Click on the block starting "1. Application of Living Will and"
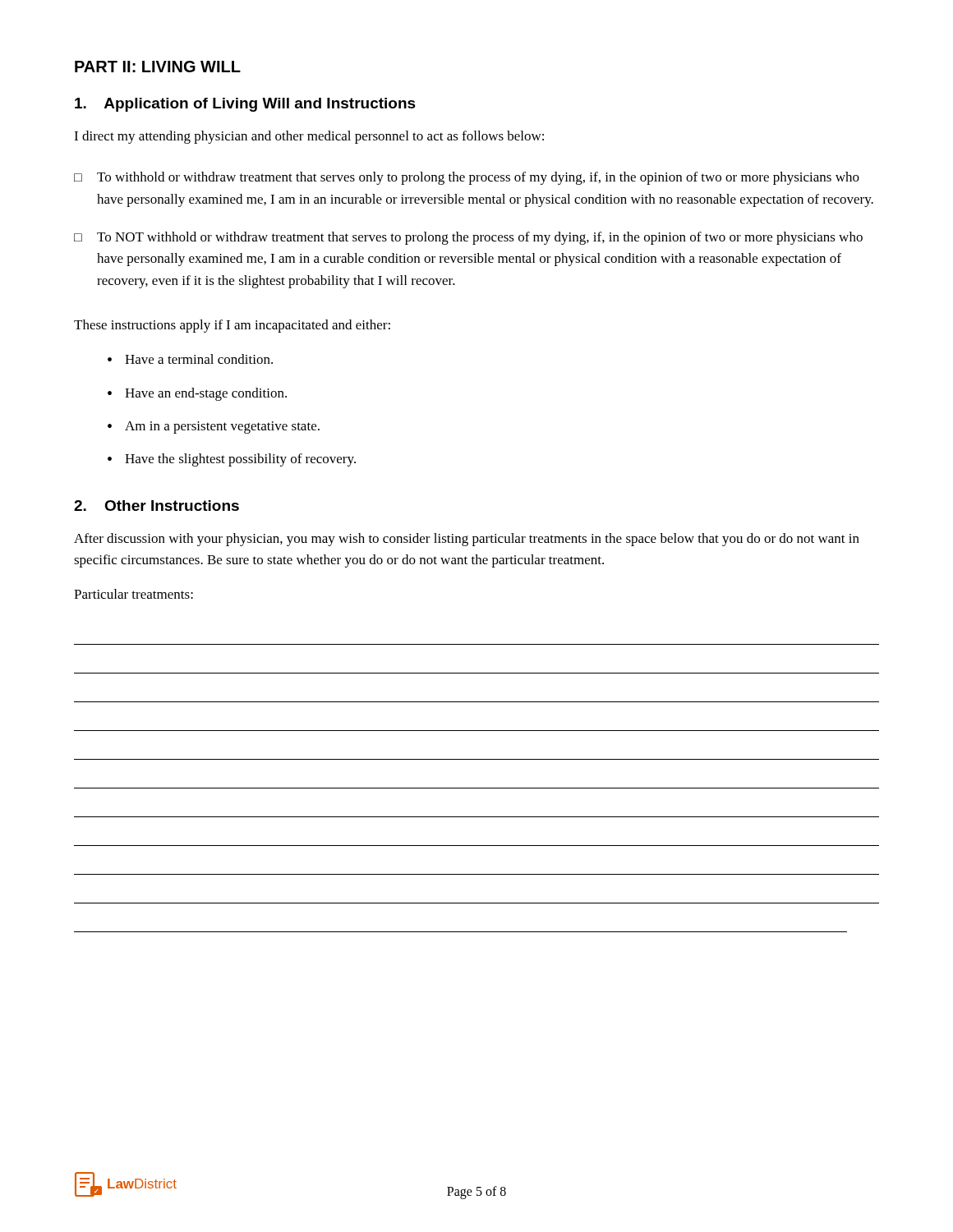Image resolution: width=953 pixels, height=1232 pixels. click(x=245, y=103)
